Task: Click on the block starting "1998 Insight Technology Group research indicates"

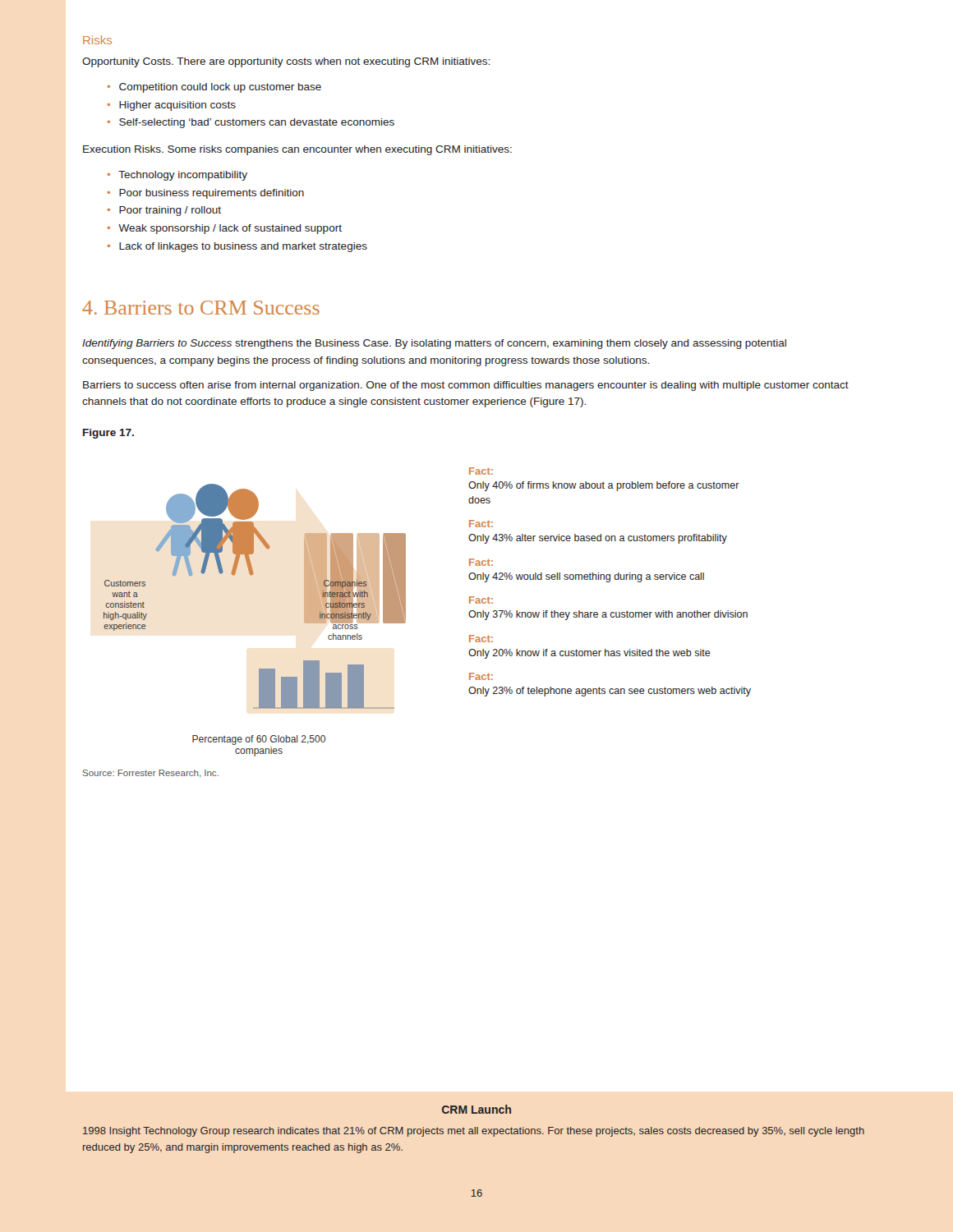Action: (473, 1139)
